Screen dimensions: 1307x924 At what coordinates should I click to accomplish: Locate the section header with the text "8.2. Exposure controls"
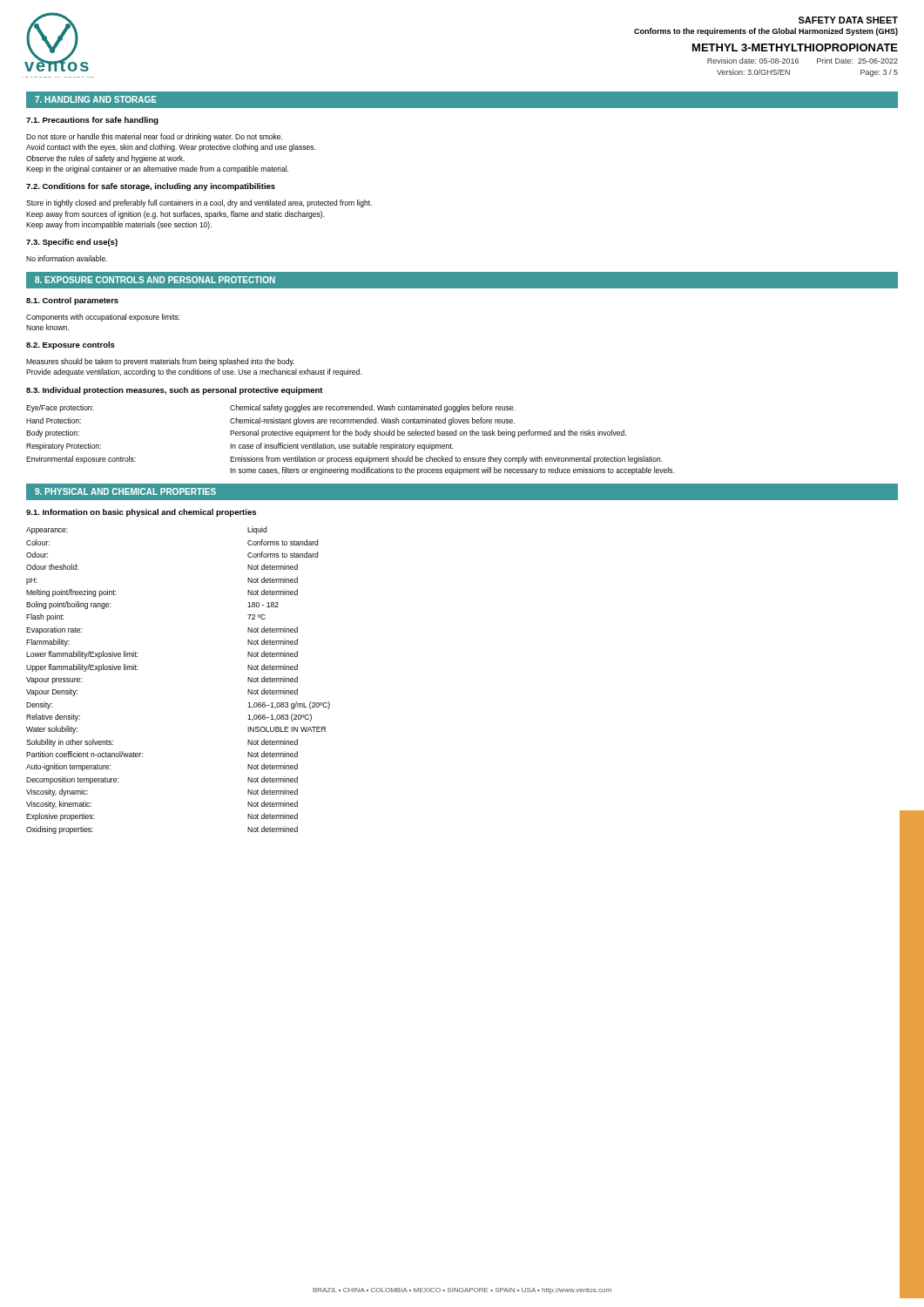(71, 345)
